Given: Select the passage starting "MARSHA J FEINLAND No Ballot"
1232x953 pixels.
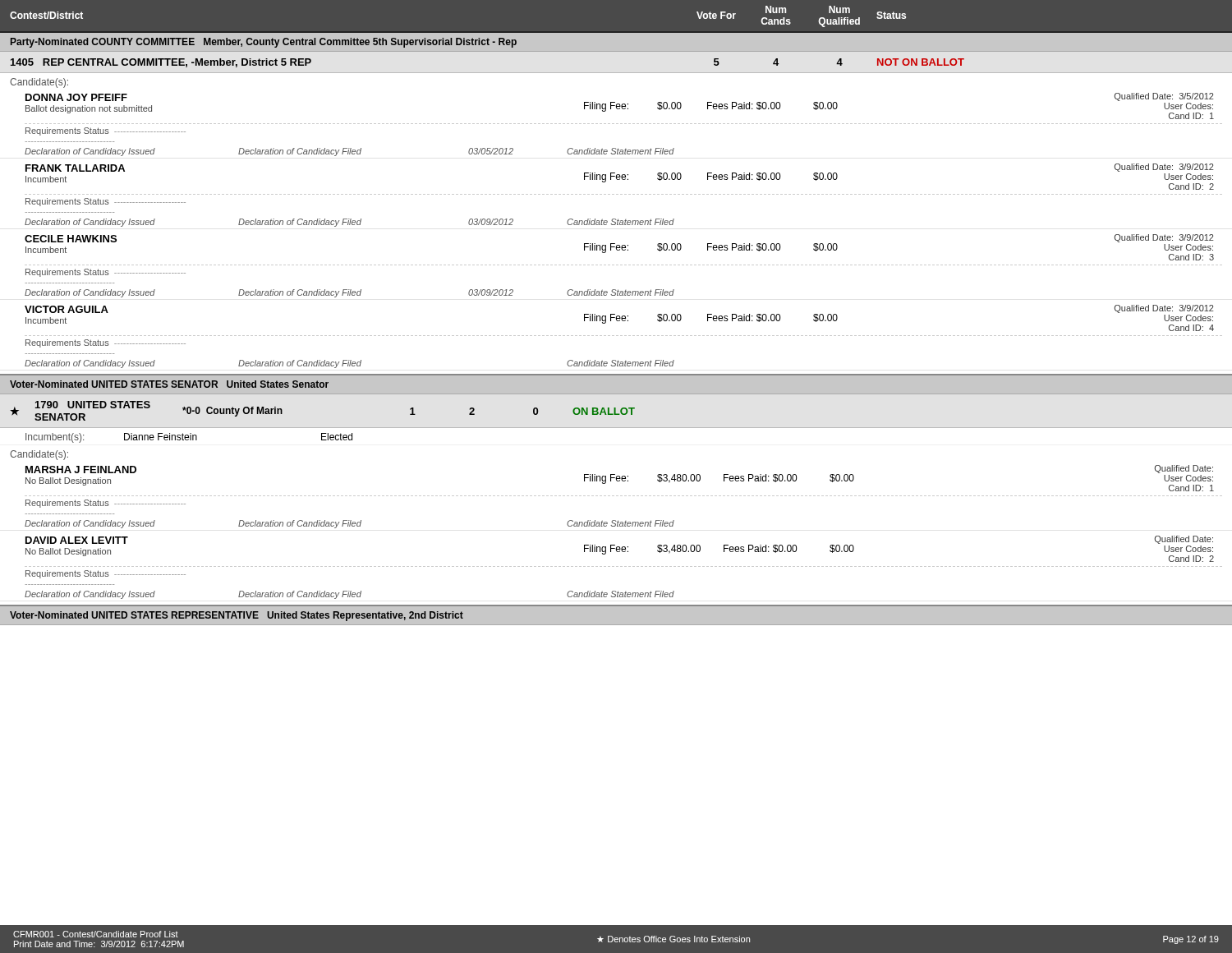Looking at the screenshot, I should (x=623, y=496).
